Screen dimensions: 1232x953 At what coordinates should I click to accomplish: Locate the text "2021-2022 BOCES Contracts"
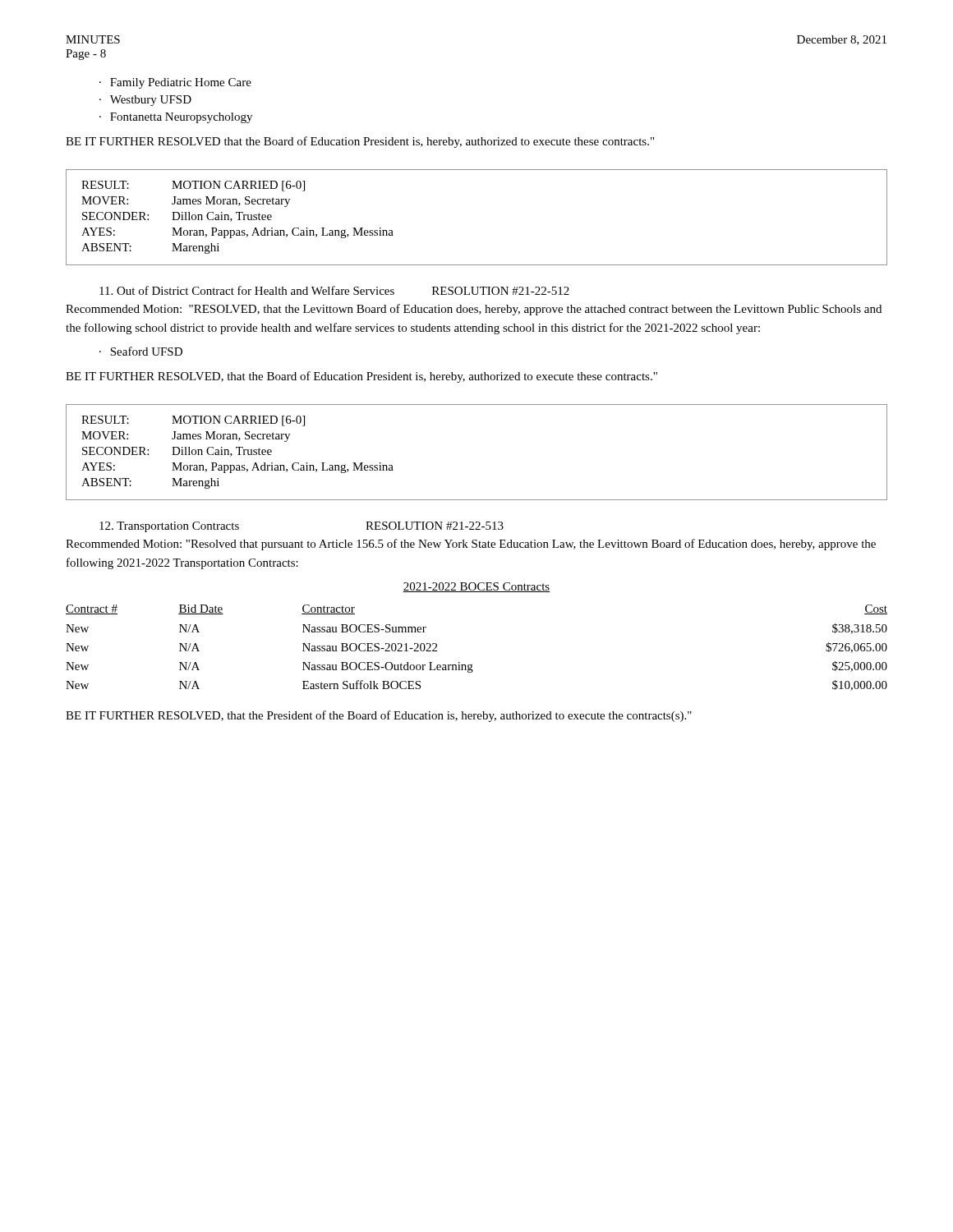click(476, 586)
